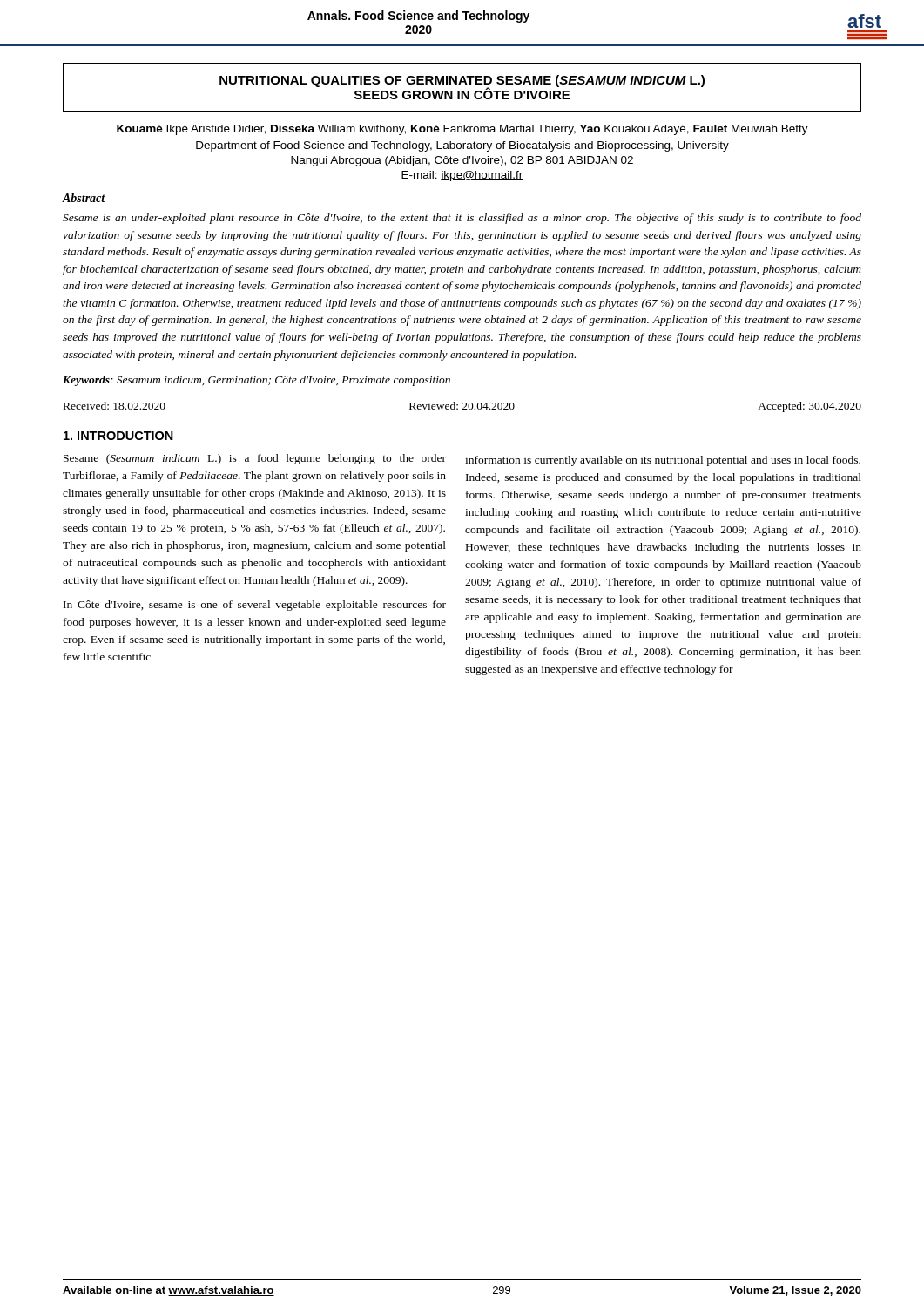924x1307 pixels.
Task: Select the passage starting "Sesame (Sesamum indicum L.)"
Action: pyautogui.click(x=254, y=519)
